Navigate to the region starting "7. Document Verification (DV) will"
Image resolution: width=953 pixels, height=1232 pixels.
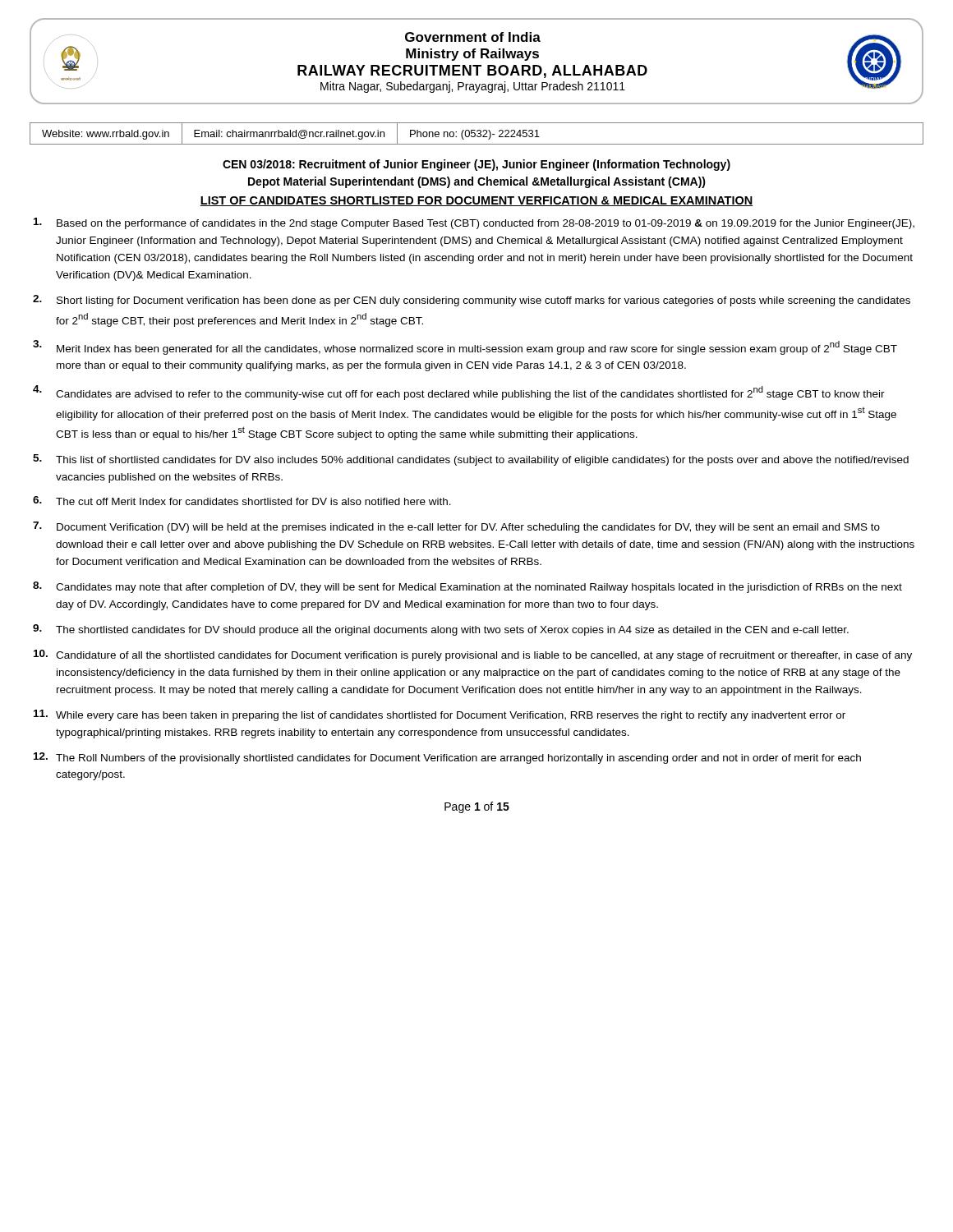coord(476,545)
